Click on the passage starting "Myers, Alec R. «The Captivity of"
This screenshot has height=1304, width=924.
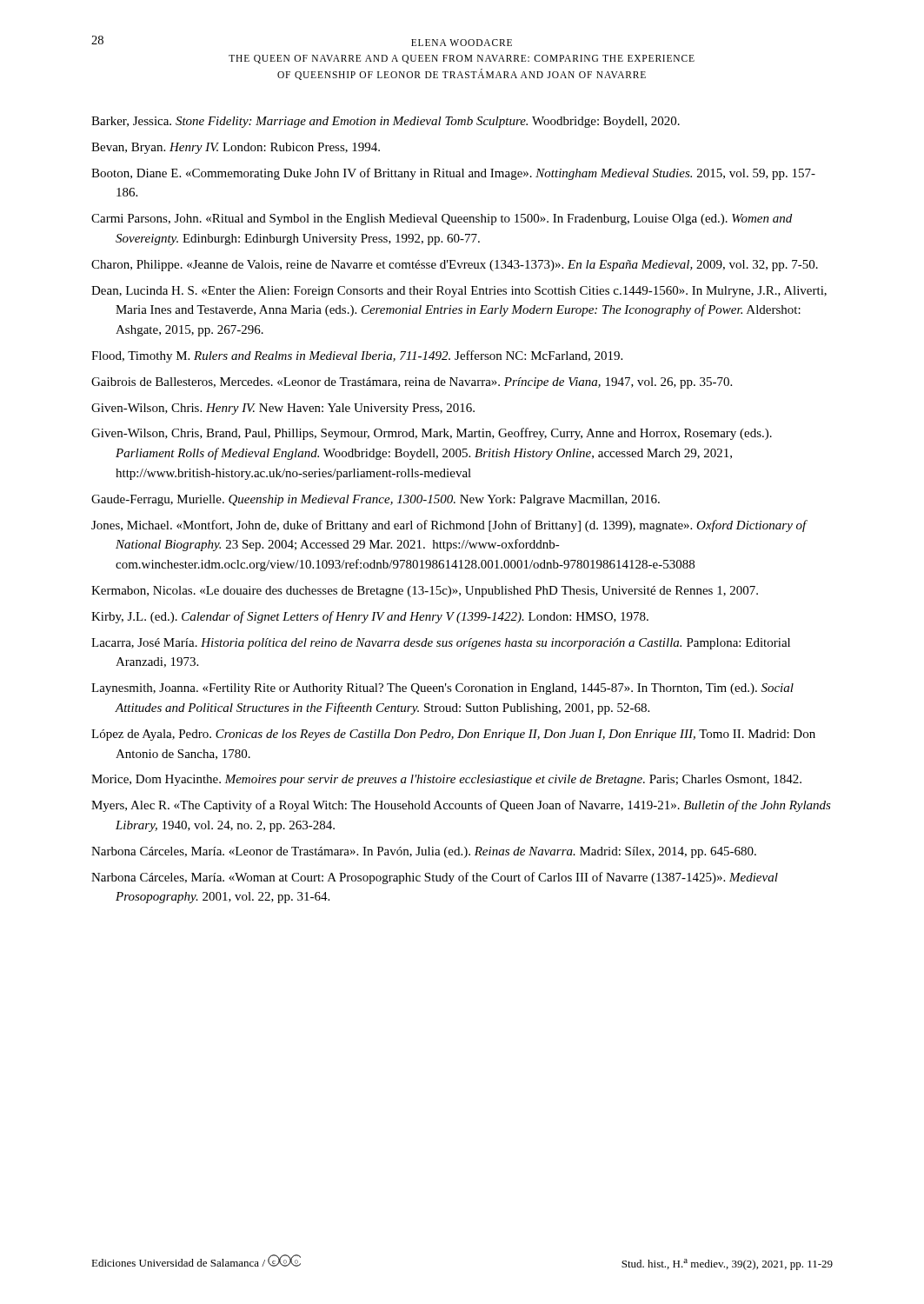[461, 815]
